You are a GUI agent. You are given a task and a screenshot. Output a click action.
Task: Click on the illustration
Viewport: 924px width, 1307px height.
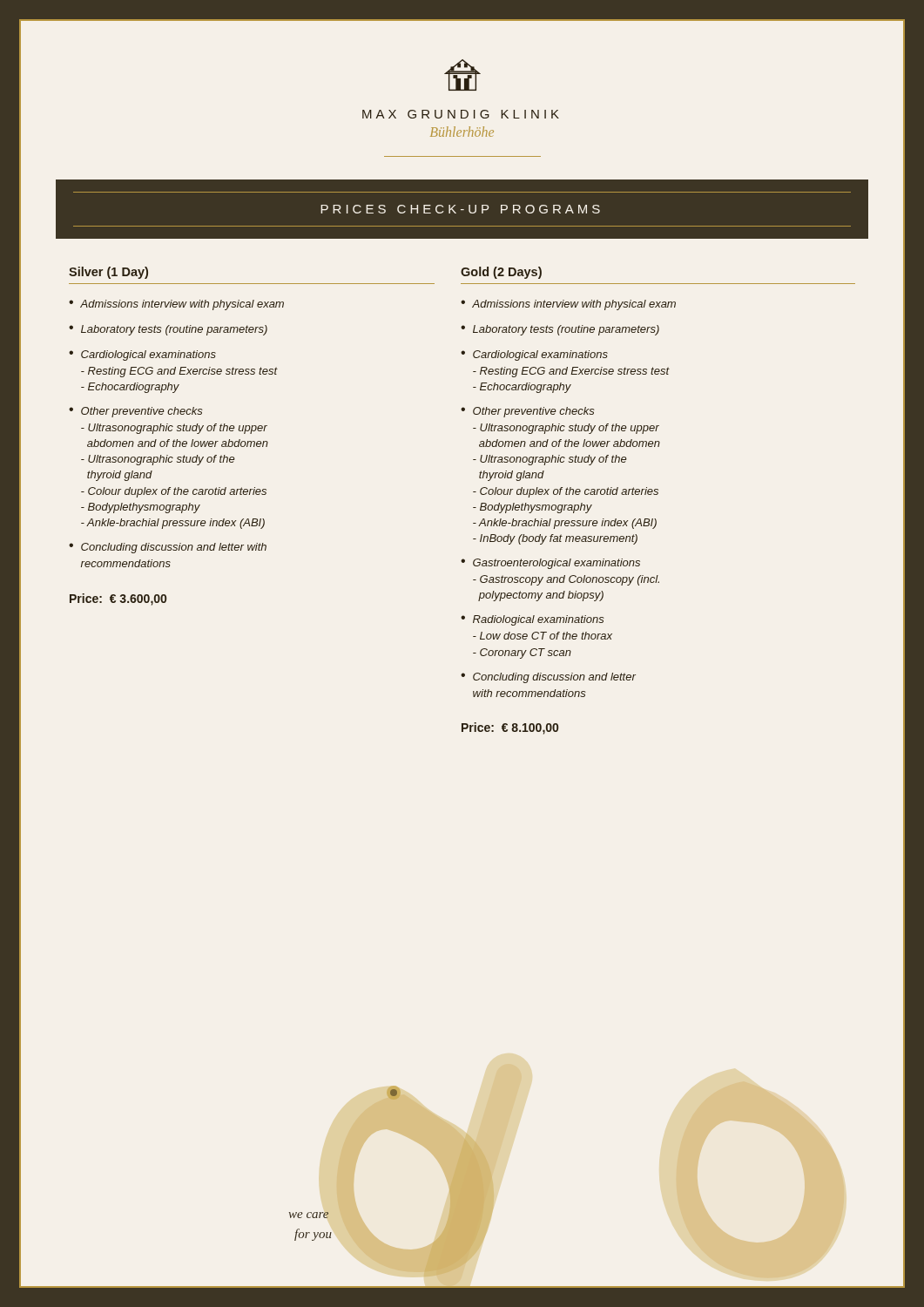[x=462, y=1168]
